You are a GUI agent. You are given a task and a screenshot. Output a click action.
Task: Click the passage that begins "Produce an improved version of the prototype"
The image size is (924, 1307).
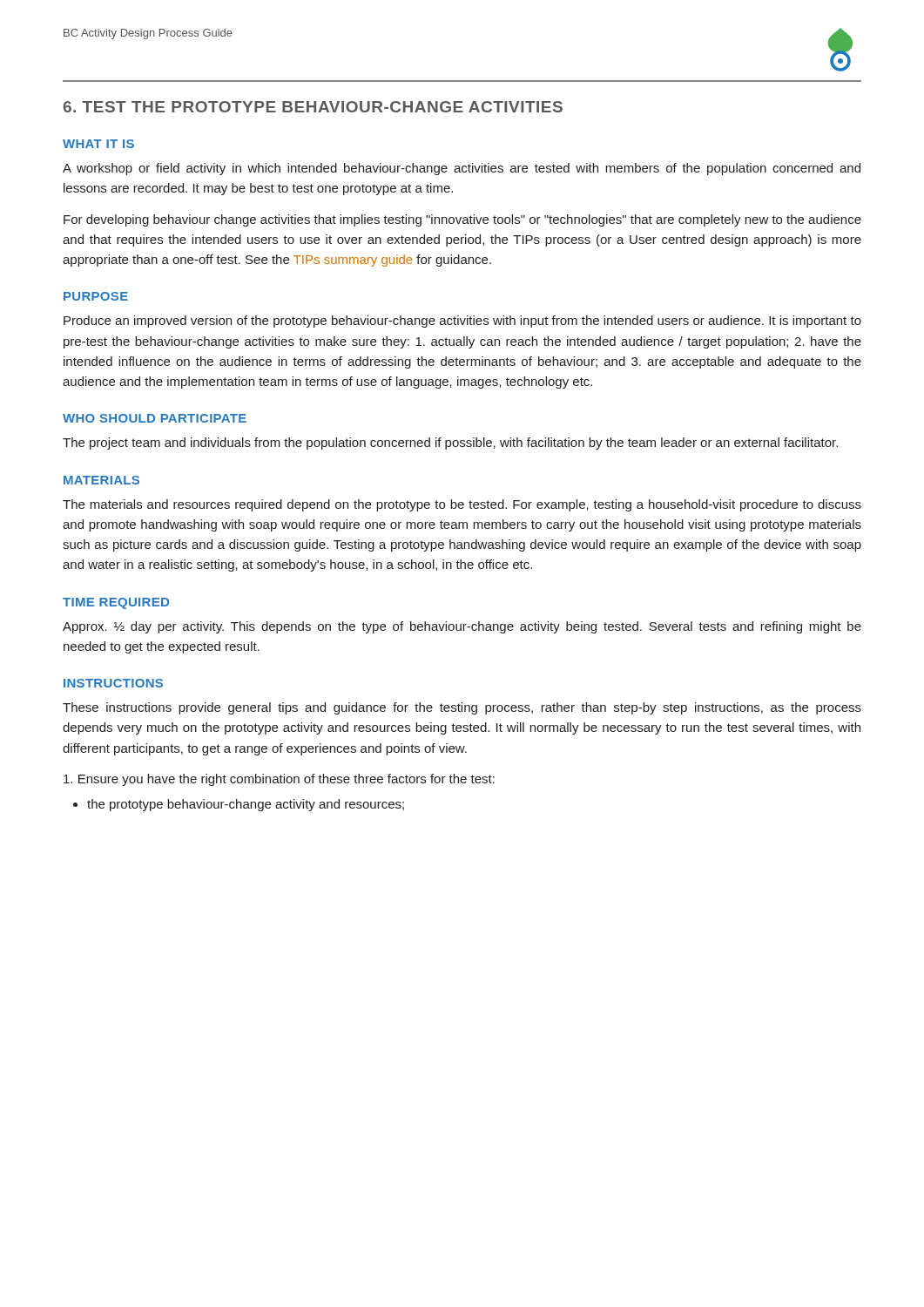point(462,351)
